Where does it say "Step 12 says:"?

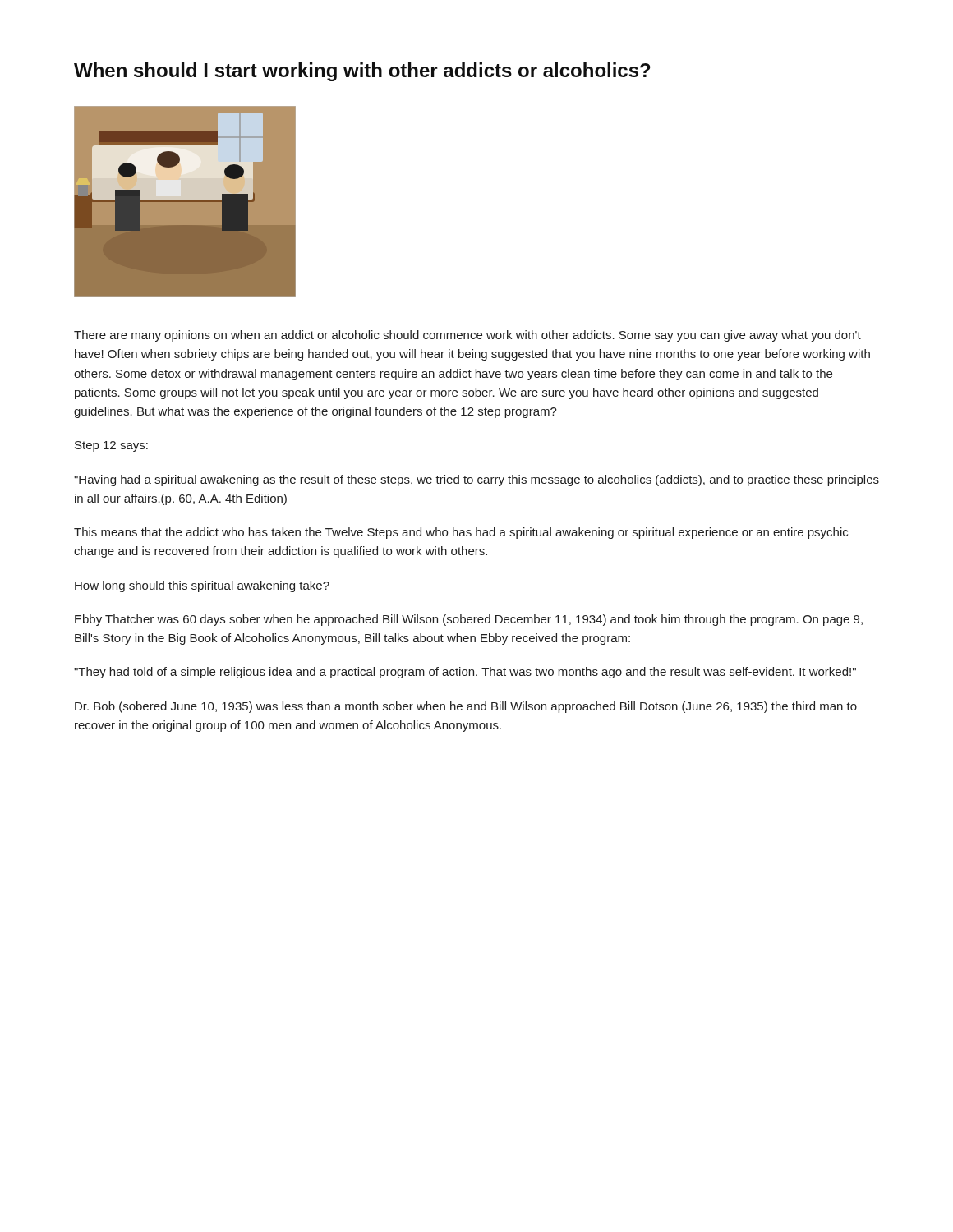111,445
